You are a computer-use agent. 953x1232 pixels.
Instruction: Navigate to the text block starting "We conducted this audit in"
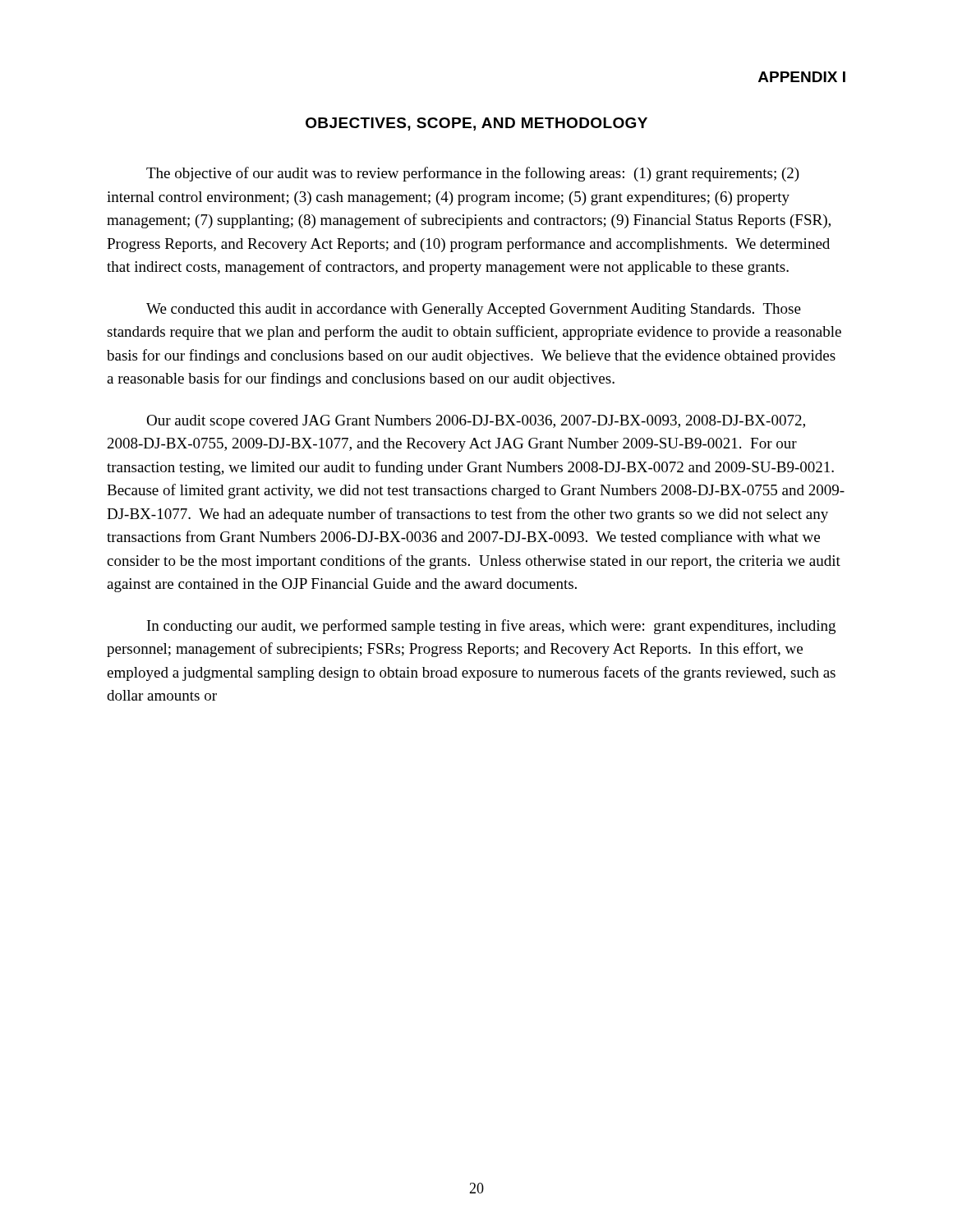point(474,343)
